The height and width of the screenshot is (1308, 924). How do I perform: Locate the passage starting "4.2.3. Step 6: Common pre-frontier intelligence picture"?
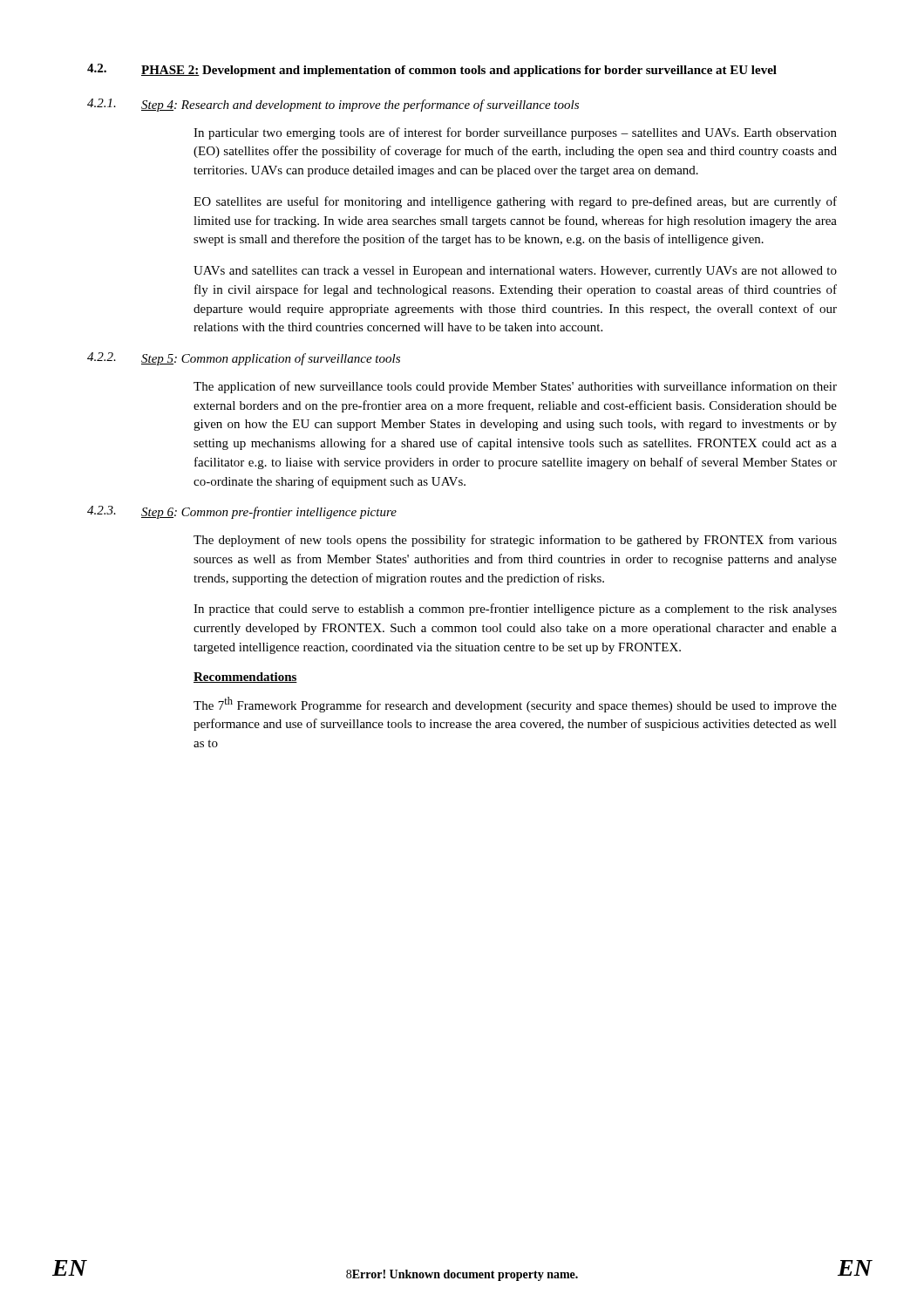tap(242, 513)
